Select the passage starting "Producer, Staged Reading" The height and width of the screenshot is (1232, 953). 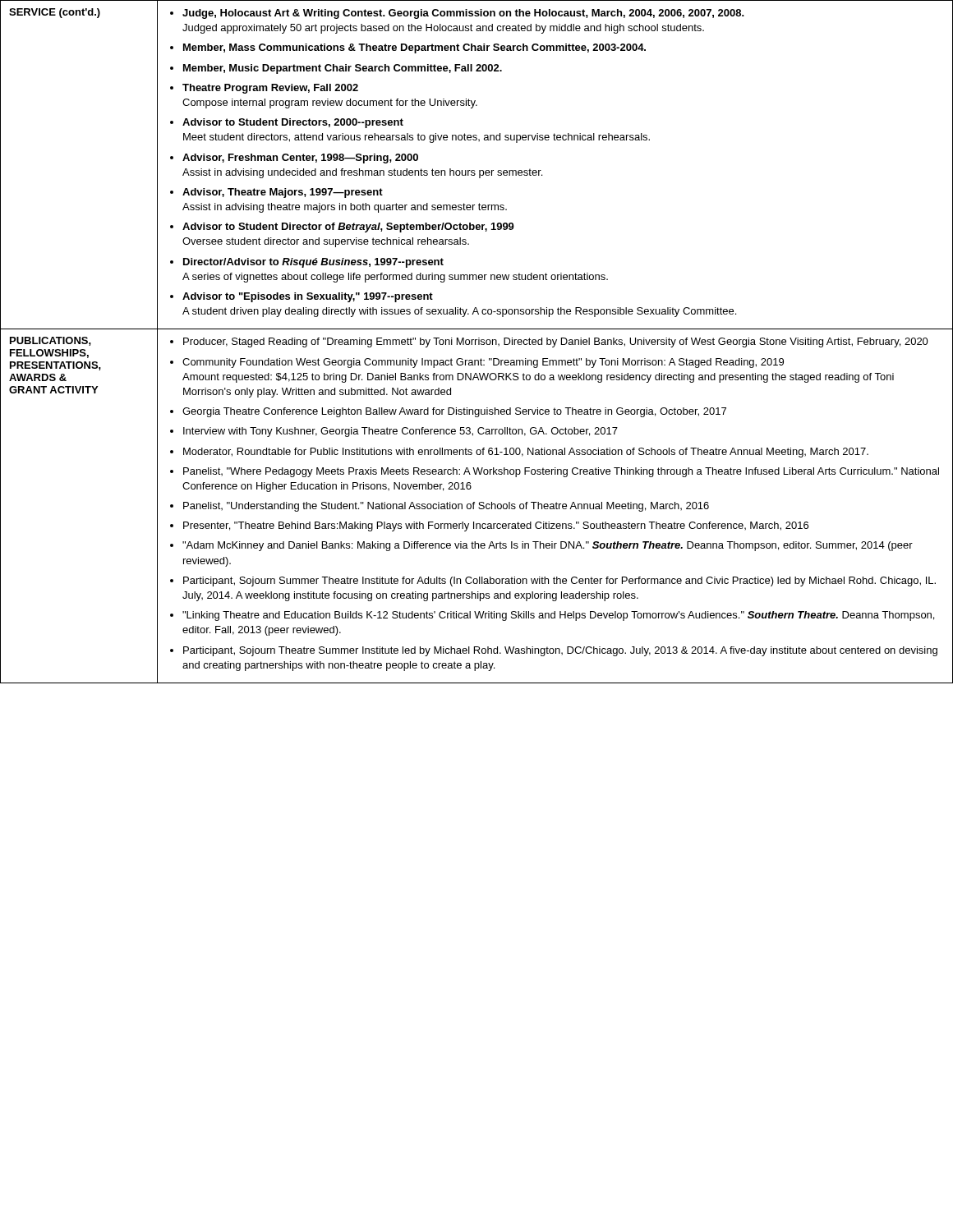coord(555,504)
